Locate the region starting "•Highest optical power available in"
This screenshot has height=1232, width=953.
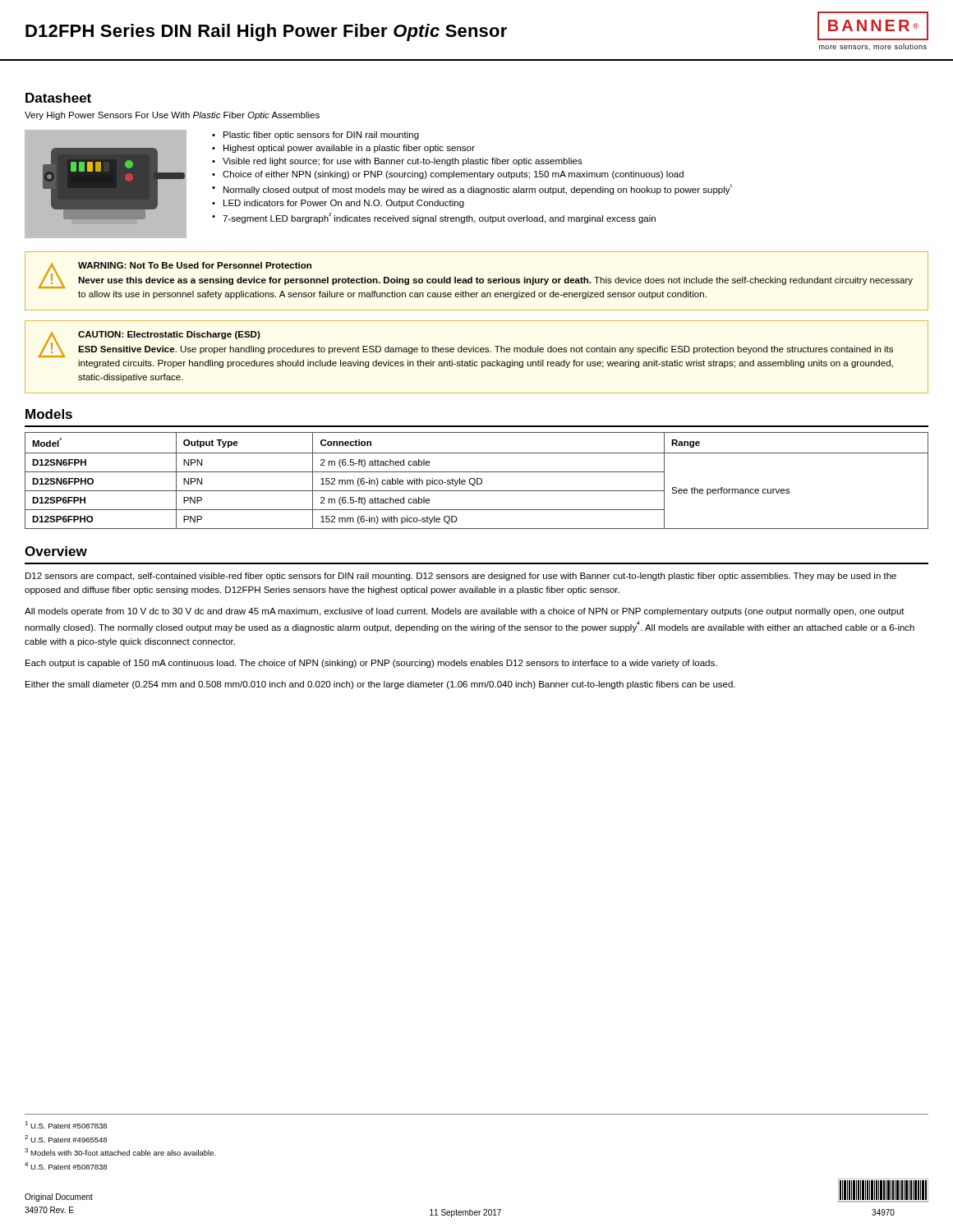[x=349, y=148]
